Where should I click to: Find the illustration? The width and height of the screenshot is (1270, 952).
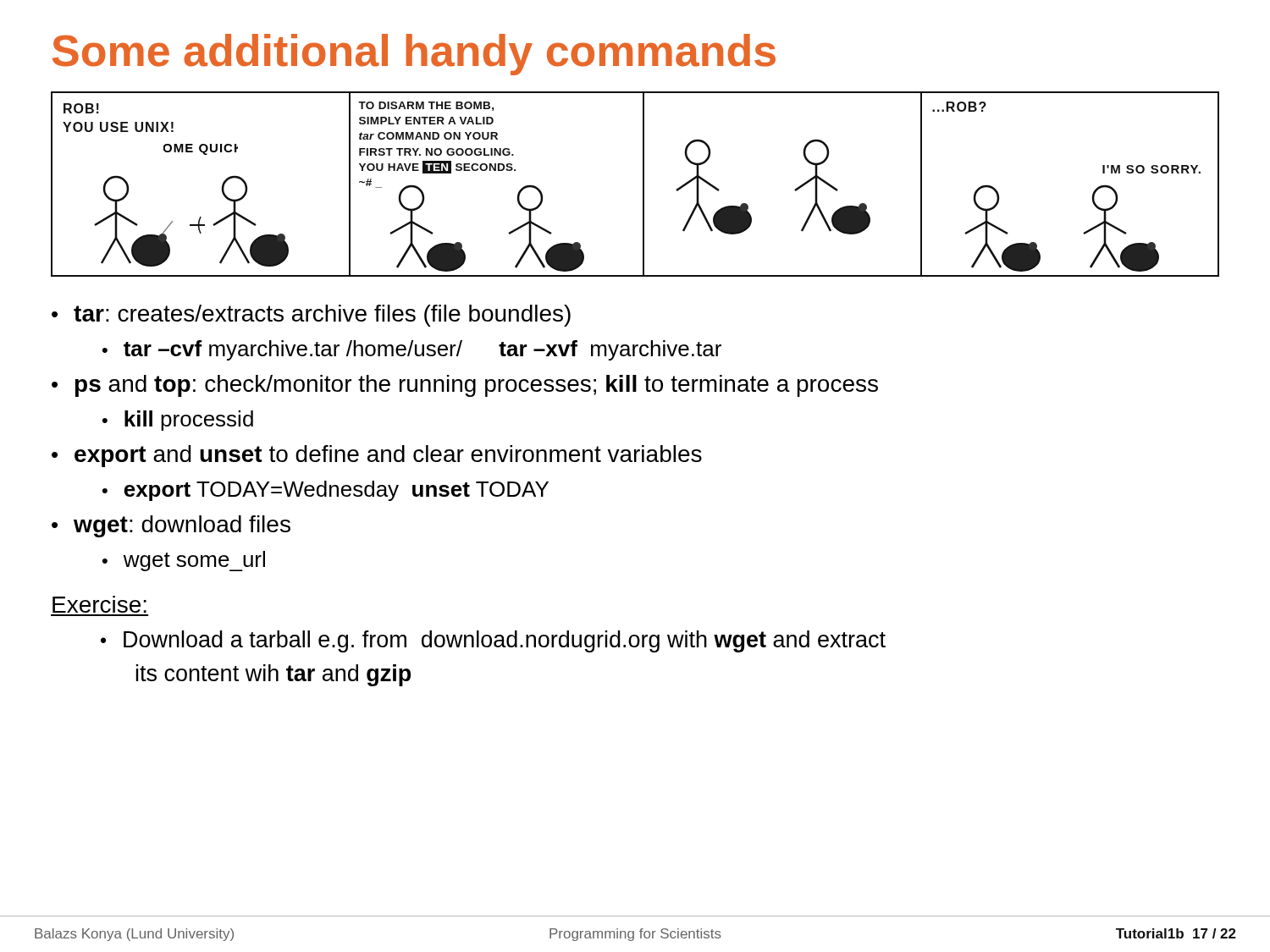(x=635, y=184)
